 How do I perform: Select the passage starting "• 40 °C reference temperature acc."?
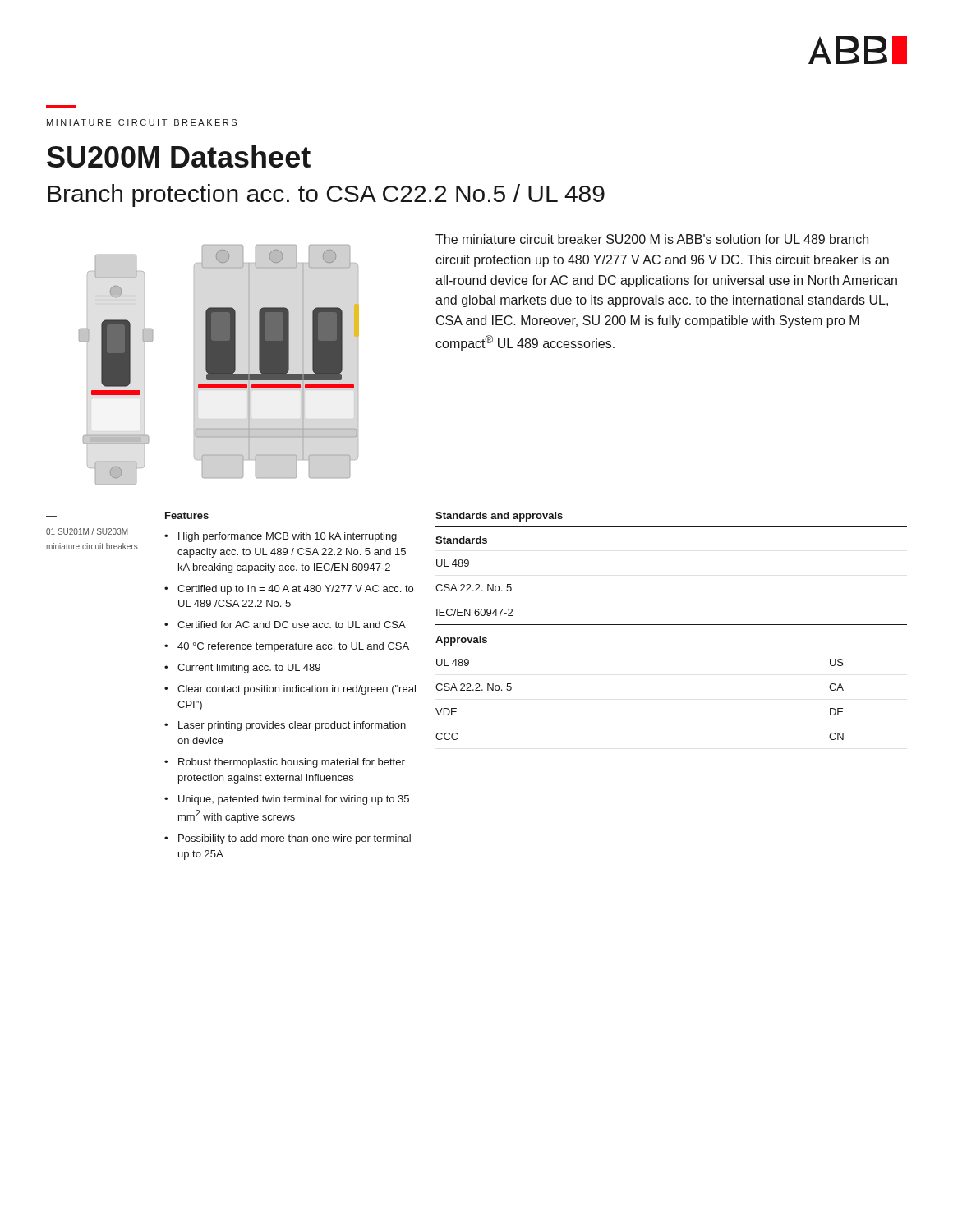[x=287, y=647]
